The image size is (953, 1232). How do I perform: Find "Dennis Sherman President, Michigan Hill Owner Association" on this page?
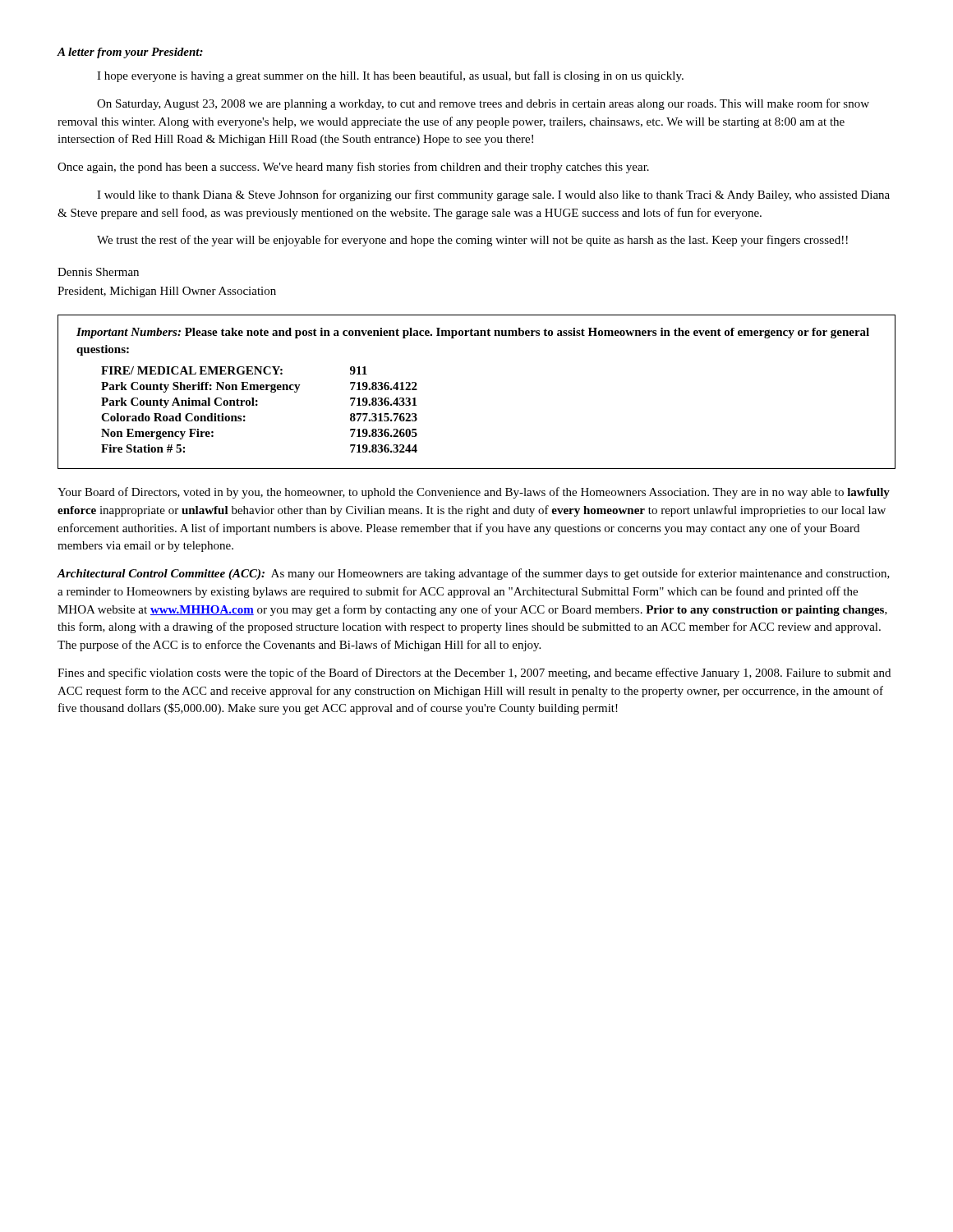pos(167,281)
